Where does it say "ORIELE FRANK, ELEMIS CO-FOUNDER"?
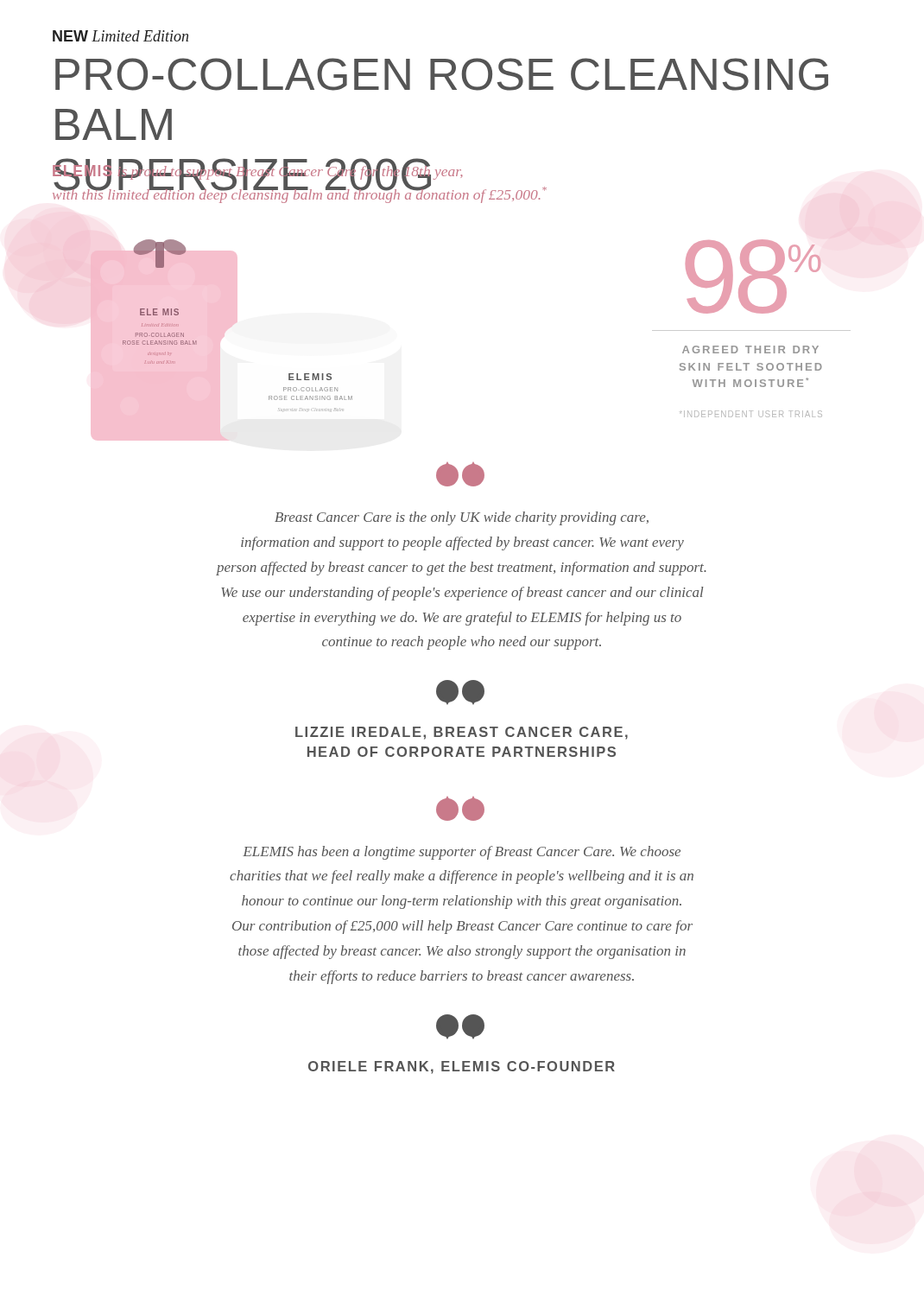The image size is (924, 1296). (462, 1045)
